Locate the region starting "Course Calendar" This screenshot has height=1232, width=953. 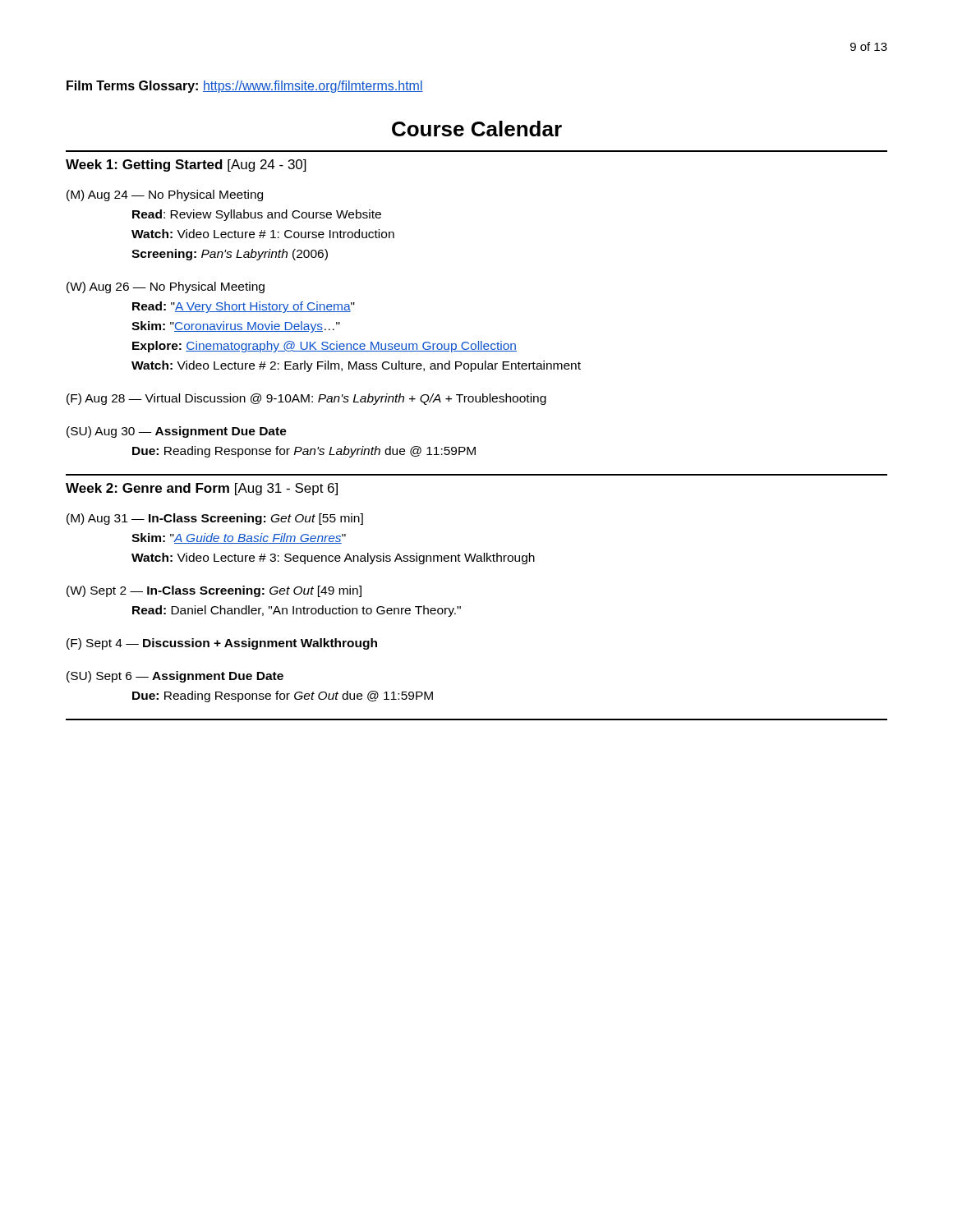476,129
